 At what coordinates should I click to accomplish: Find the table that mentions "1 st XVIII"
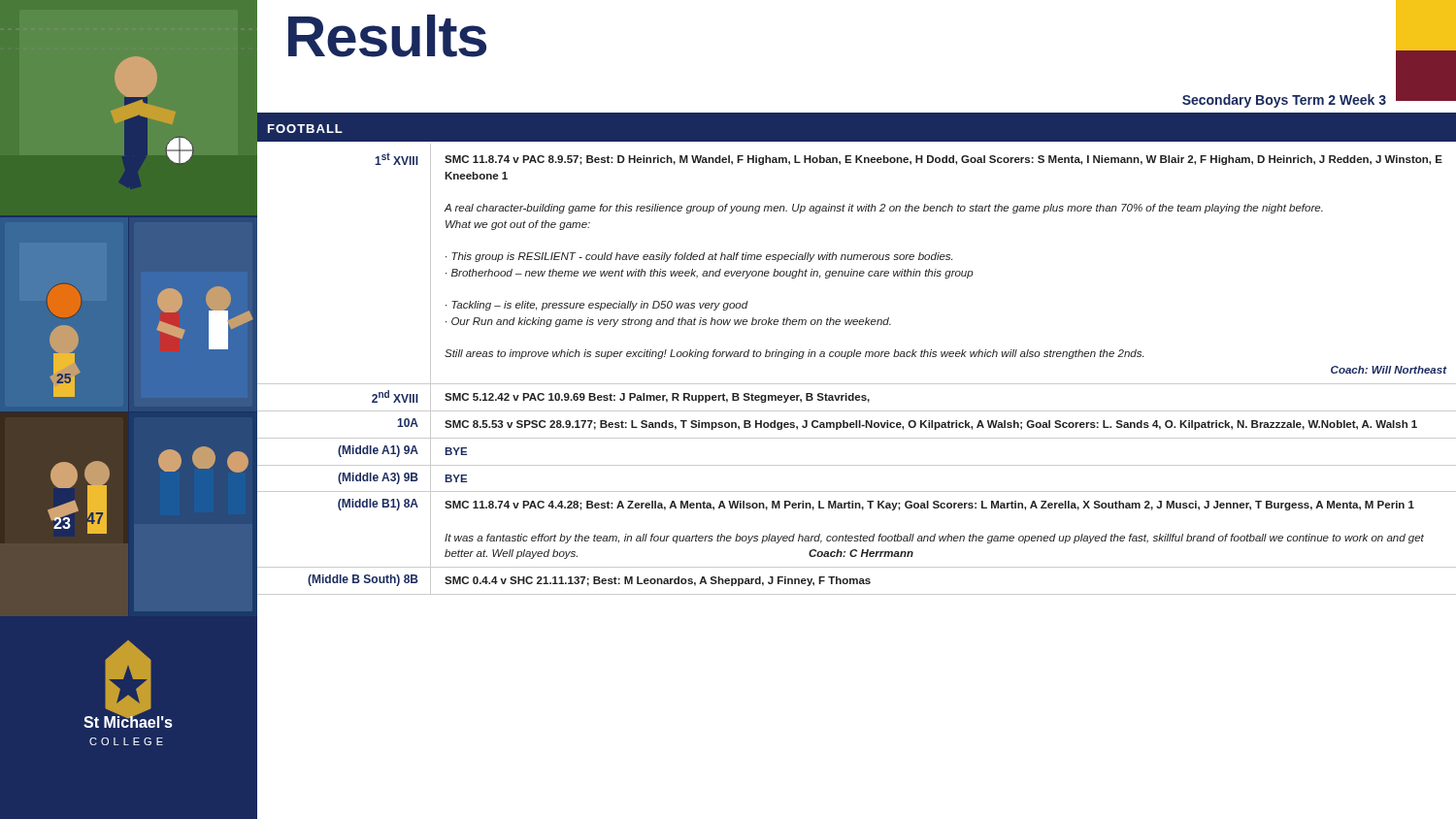(857, 481)
